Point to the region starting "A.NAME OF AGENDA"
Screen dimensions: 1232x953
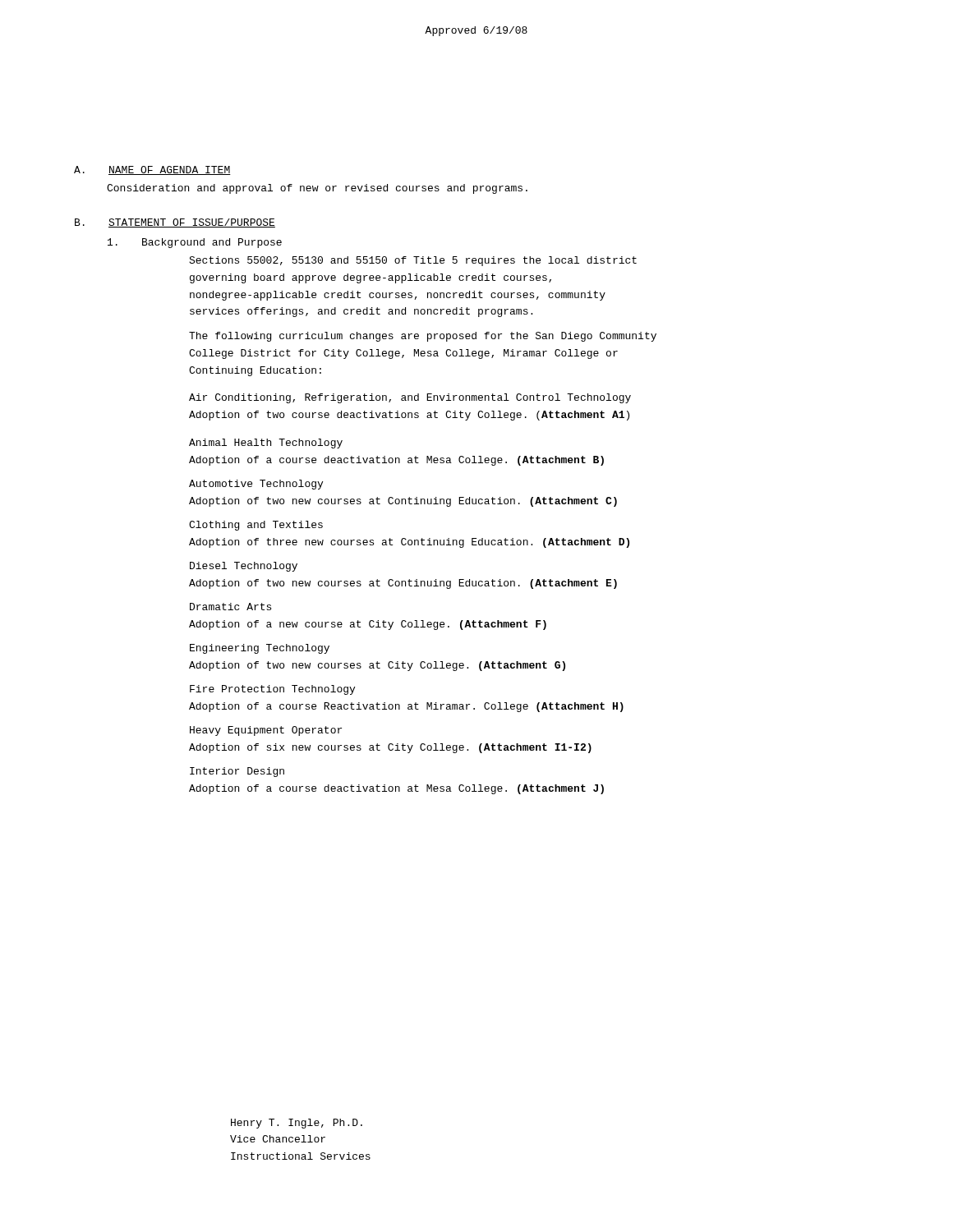coord(152,170)
